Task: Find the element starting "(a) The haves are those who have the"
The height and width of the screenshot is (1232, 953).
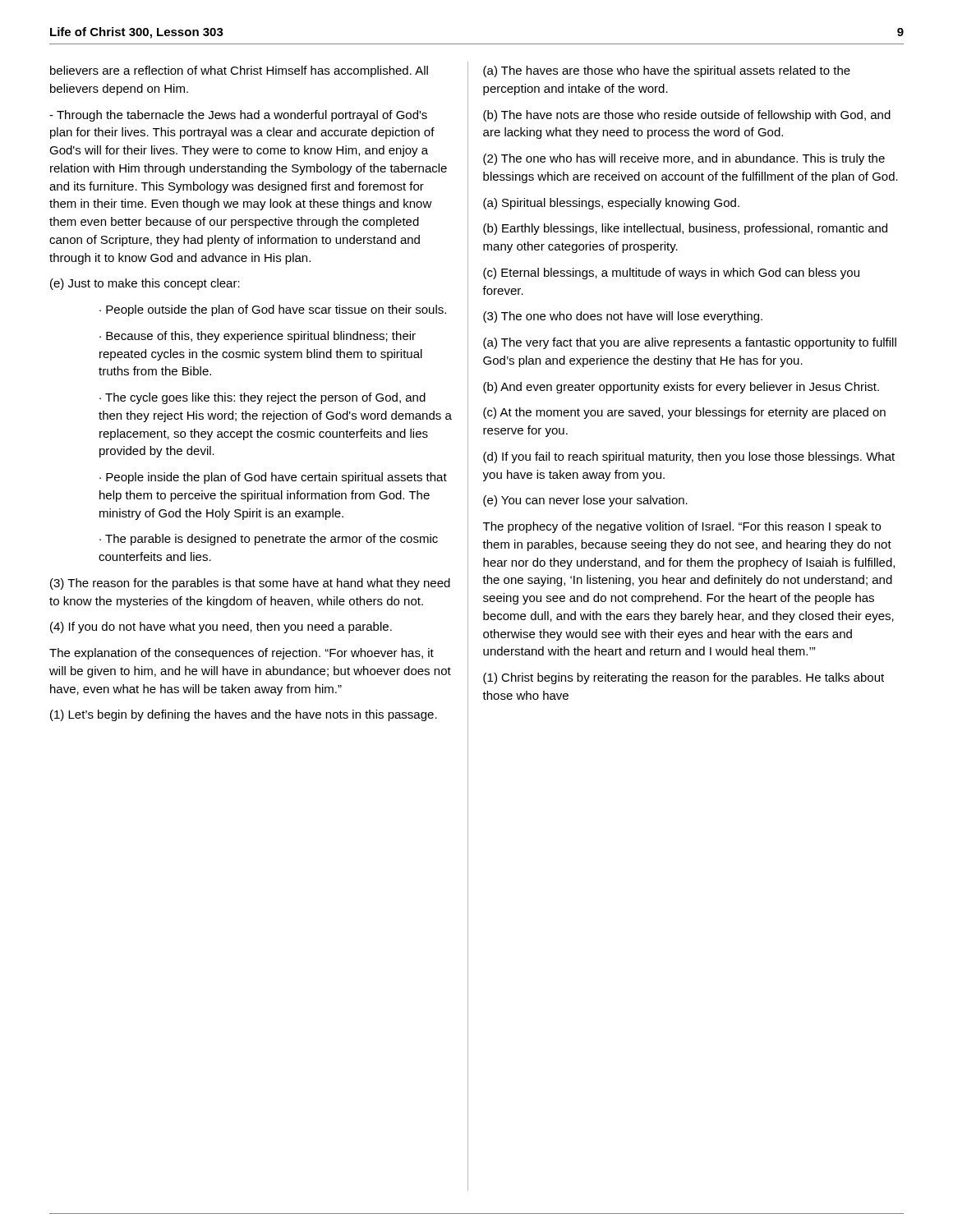Action: (x=667, y=79)
